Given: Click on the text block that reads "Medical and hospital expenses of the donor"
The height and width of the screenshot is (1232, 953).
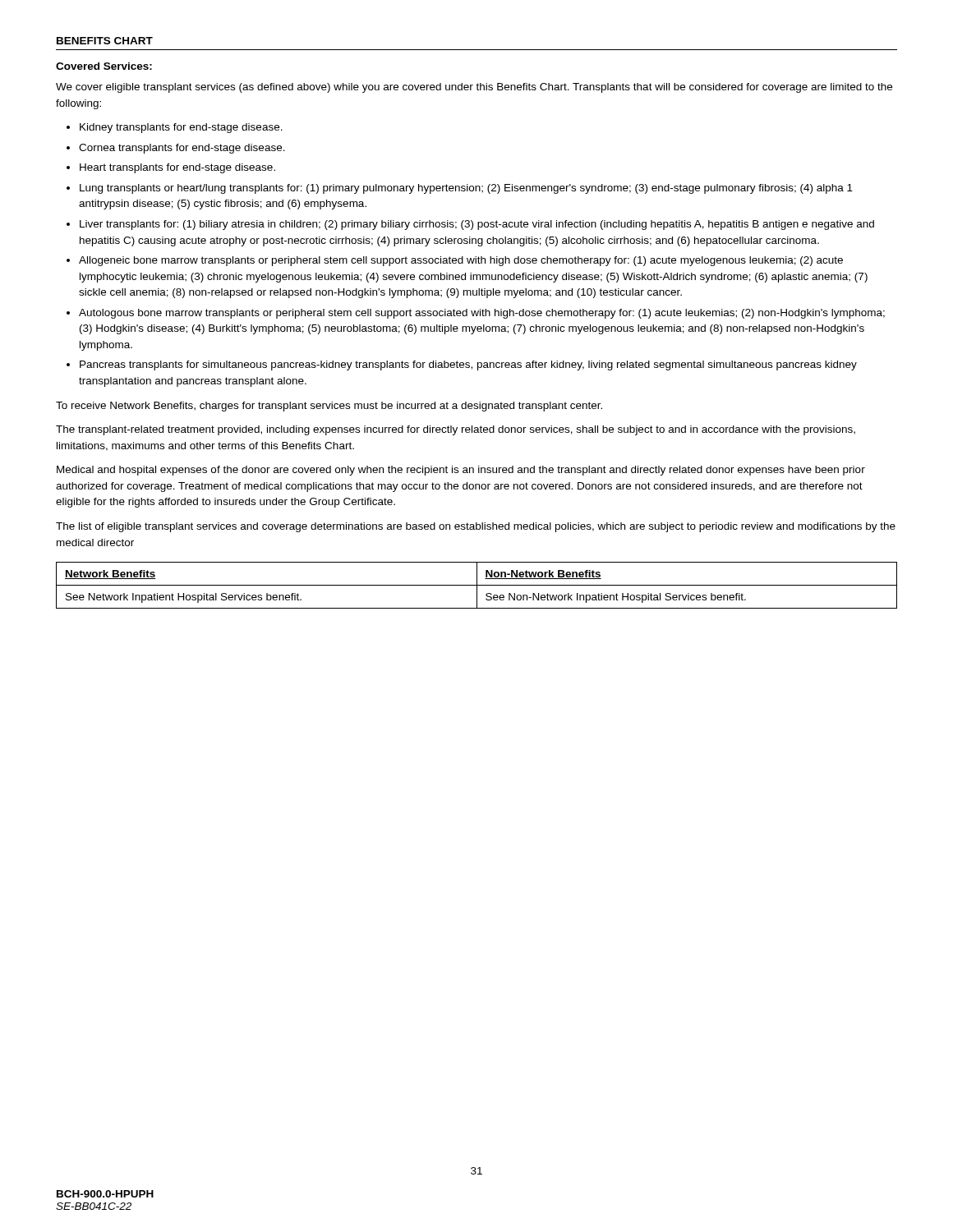Looking at the screenshot, I should 460,486.
